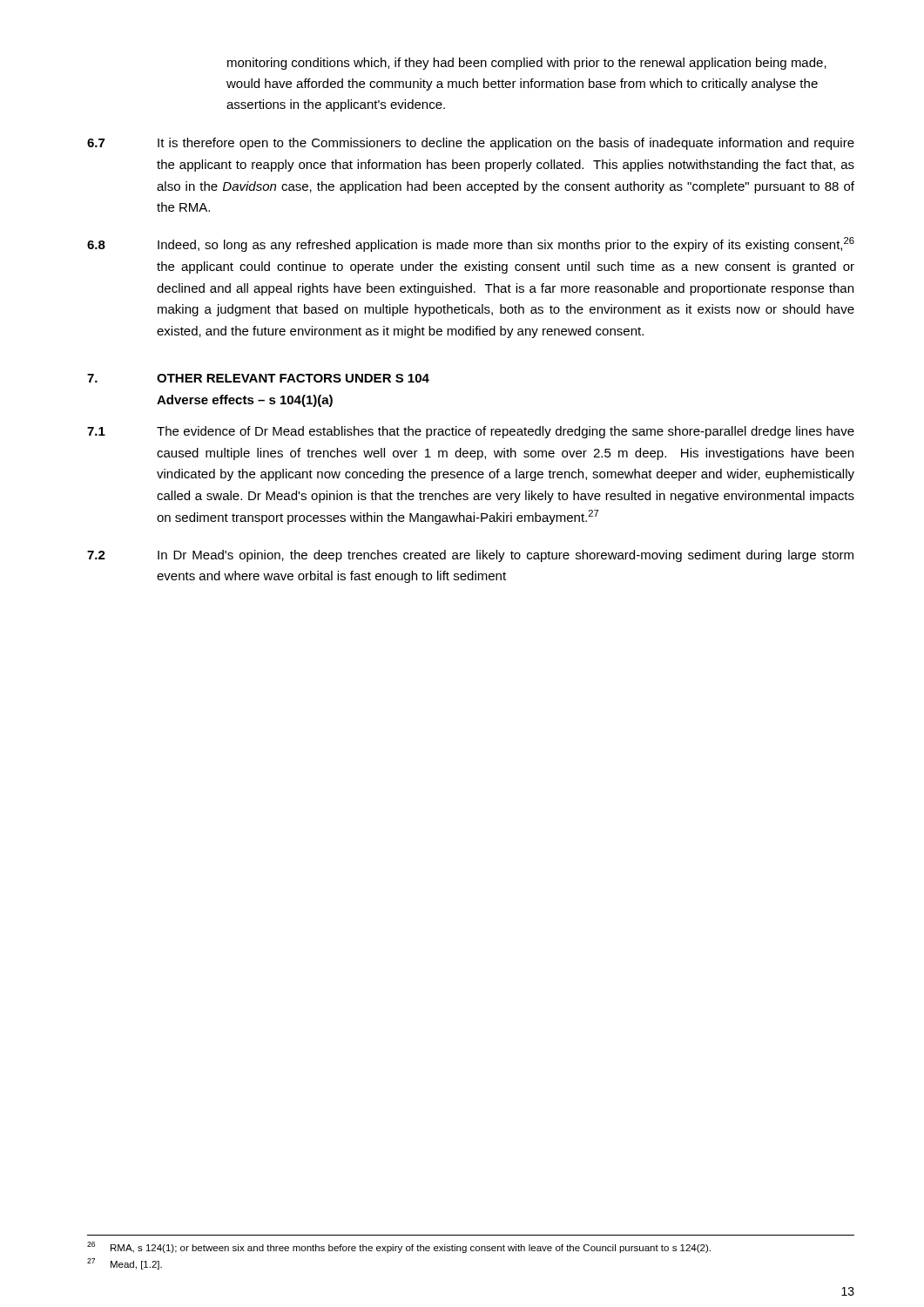
Task: Locate the block starting "27 Mead, [1.2]."
Action: (125, 1265)
